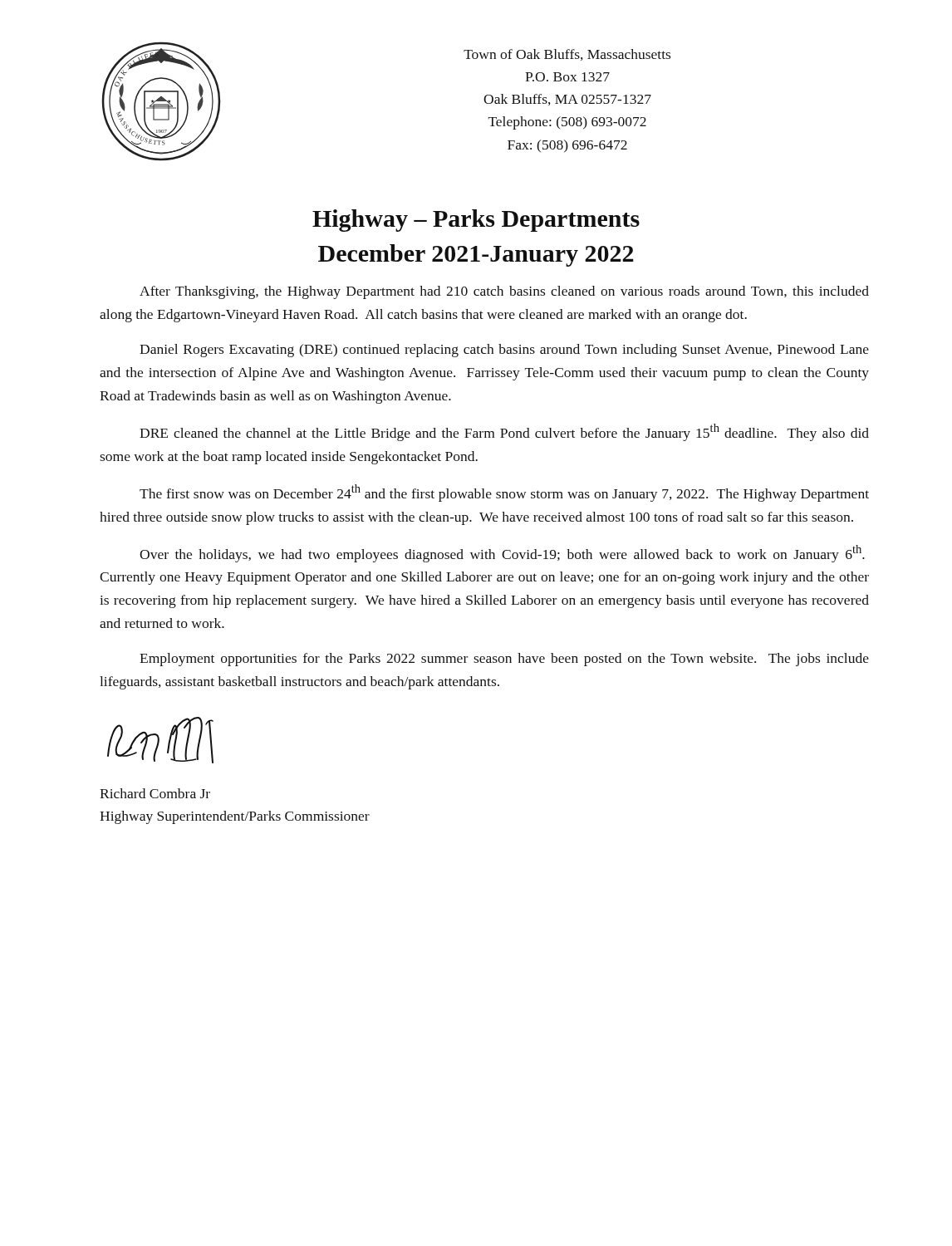
Task: Point to the block beginning "Employment opportunities for the Parks 2022"
Action: pos(484,670)
